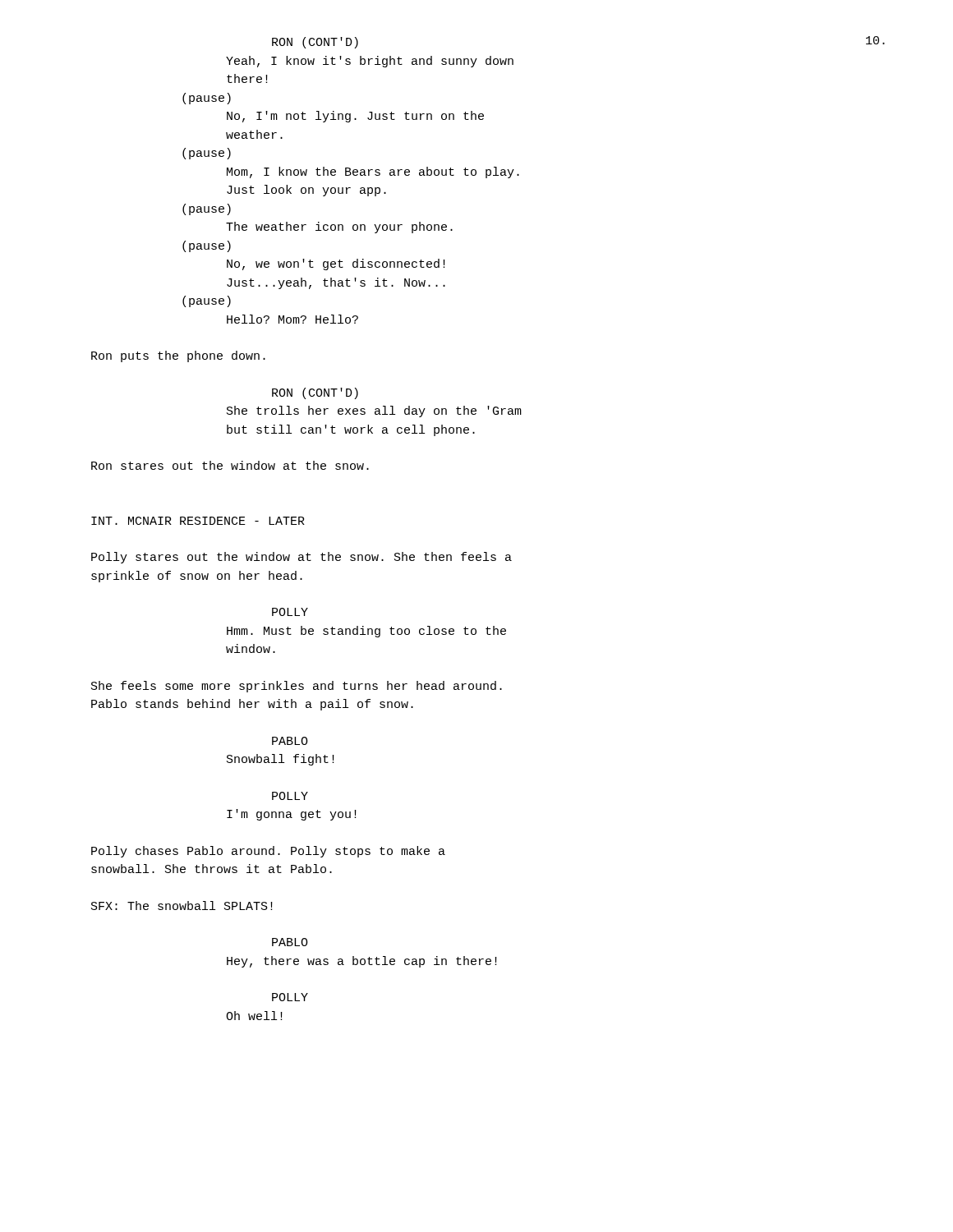
Task: Select the text with the text "Ron stares out the window at the snow."
Action: coord(230,465)
